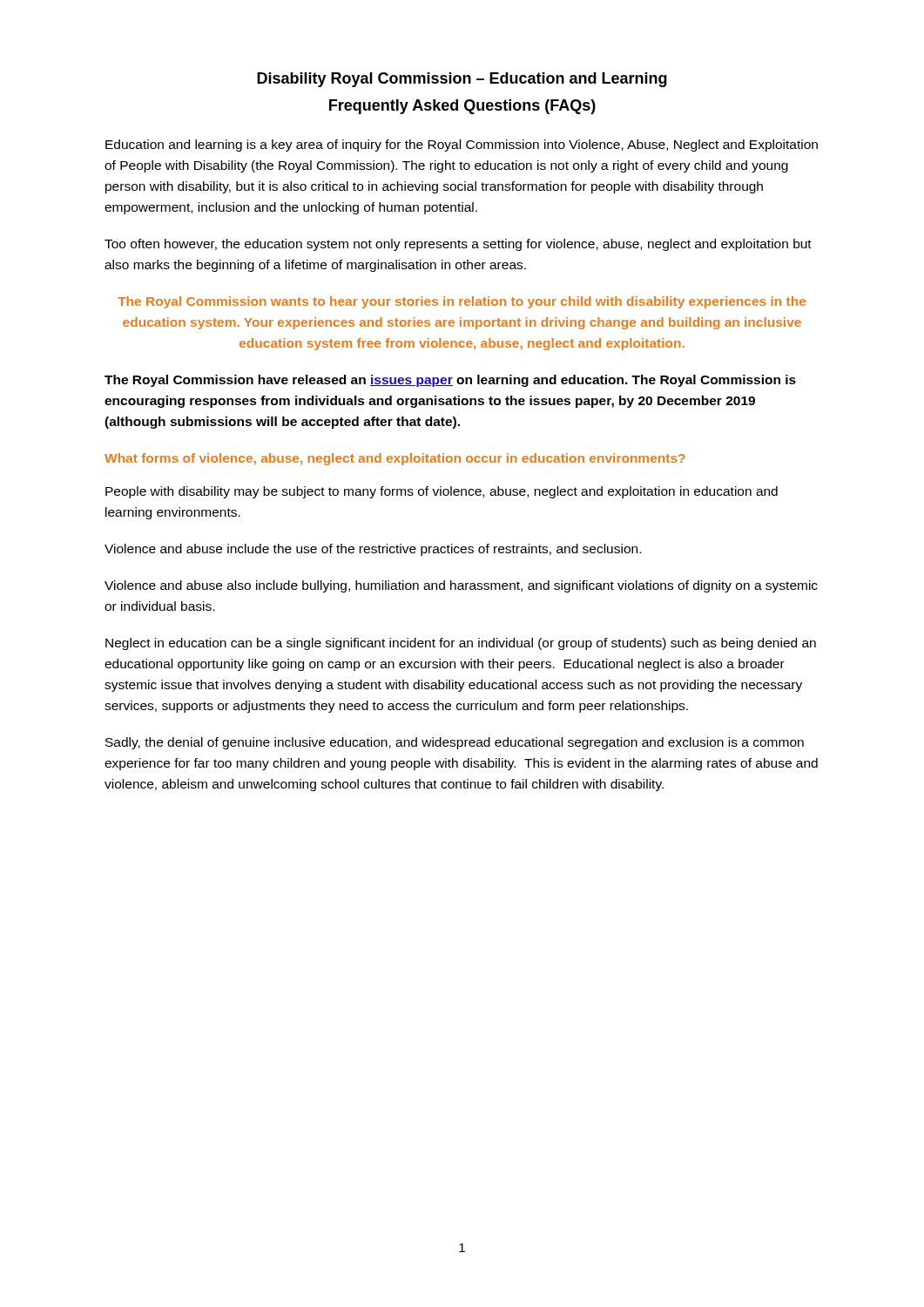Point to the block beginning "Violence and abuse also include"
Viewport: 924px width, 1307px height.
click(461, 596)
